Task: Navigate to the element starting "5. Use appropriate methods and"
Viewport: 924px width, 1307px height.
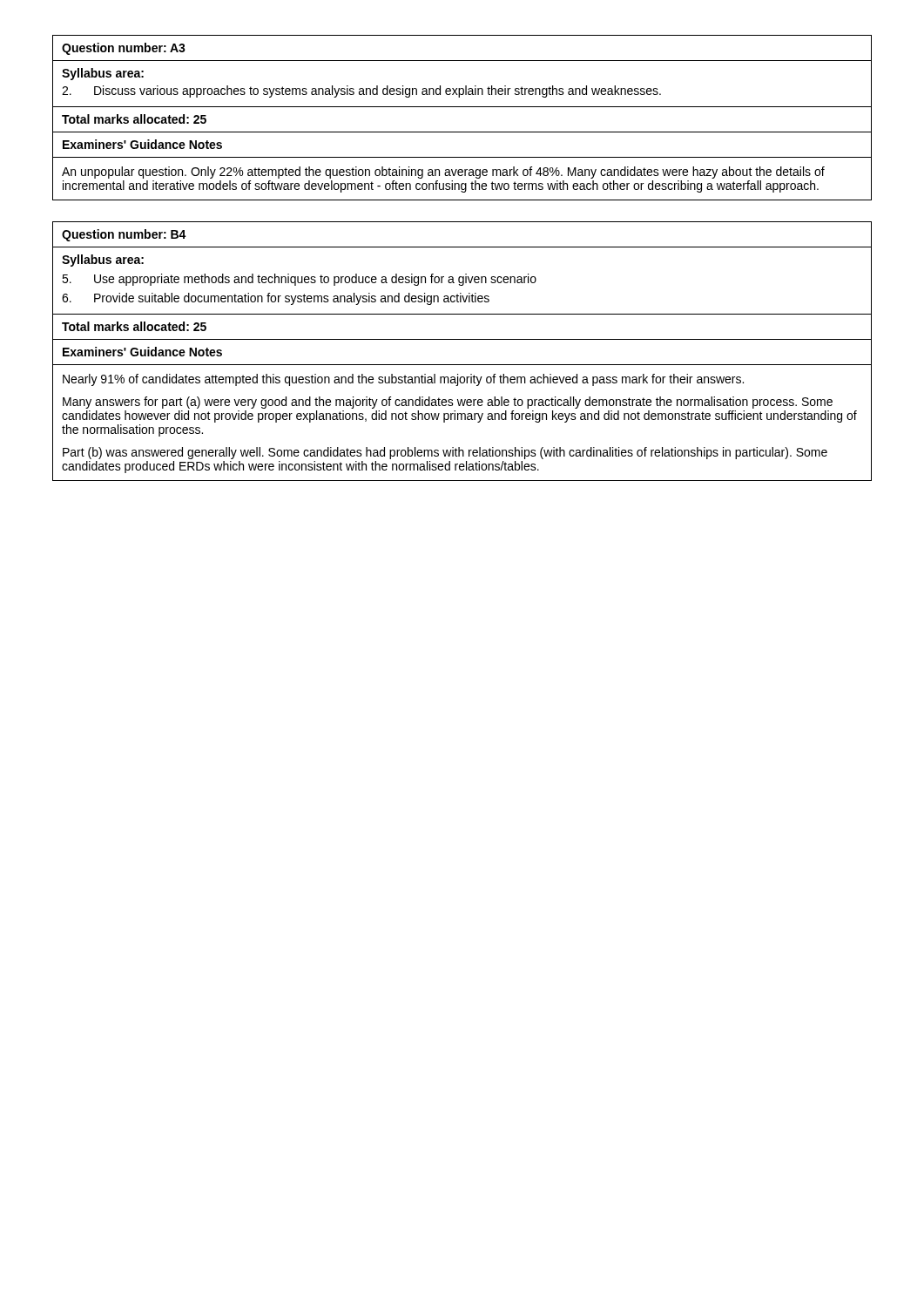Action: click(x=462, y=279)
